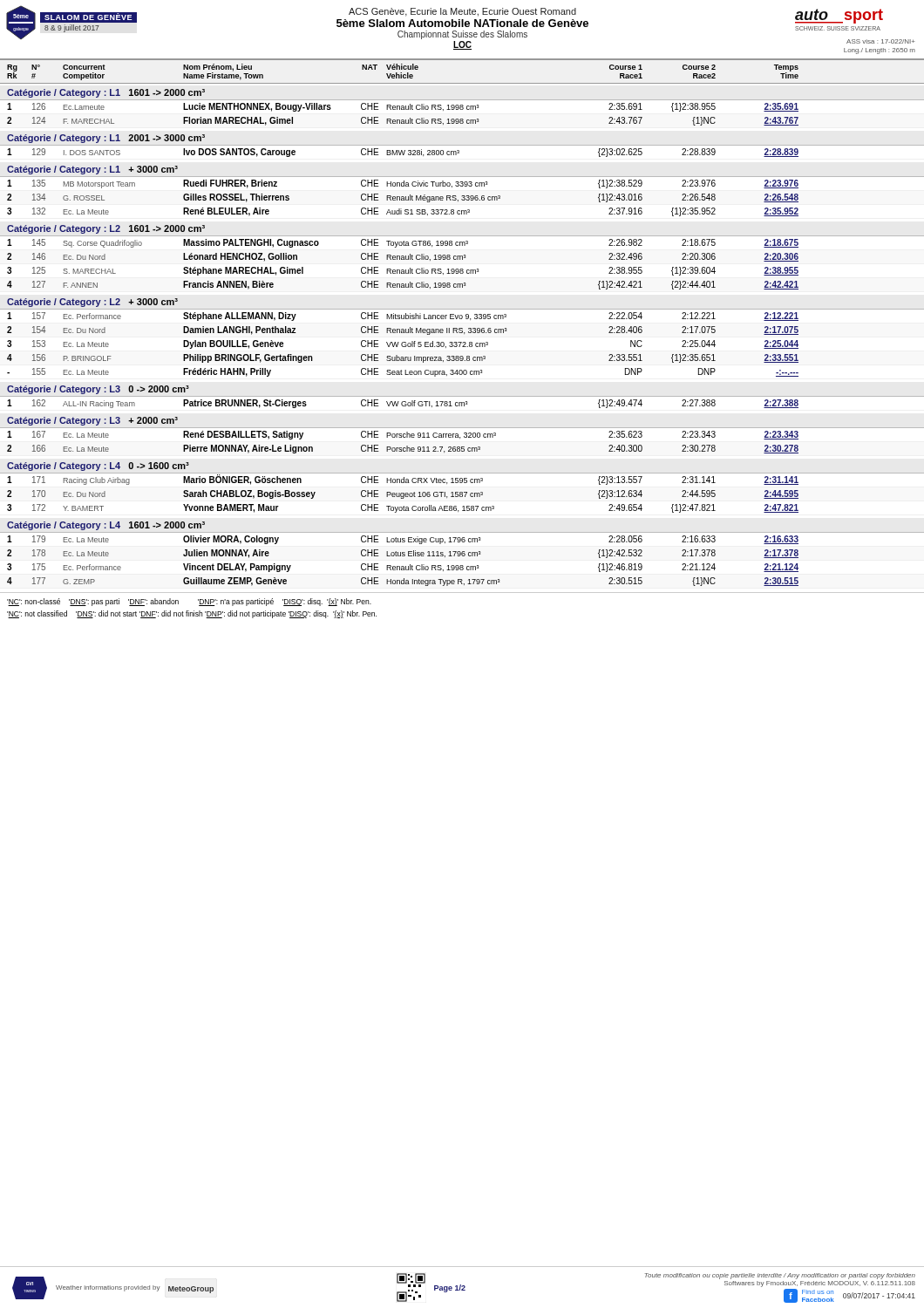This screenshot has width=924, height=1308.
Task: Click on the table containing "1 135 MB Motorsport Team"
Action: [462, 198]
